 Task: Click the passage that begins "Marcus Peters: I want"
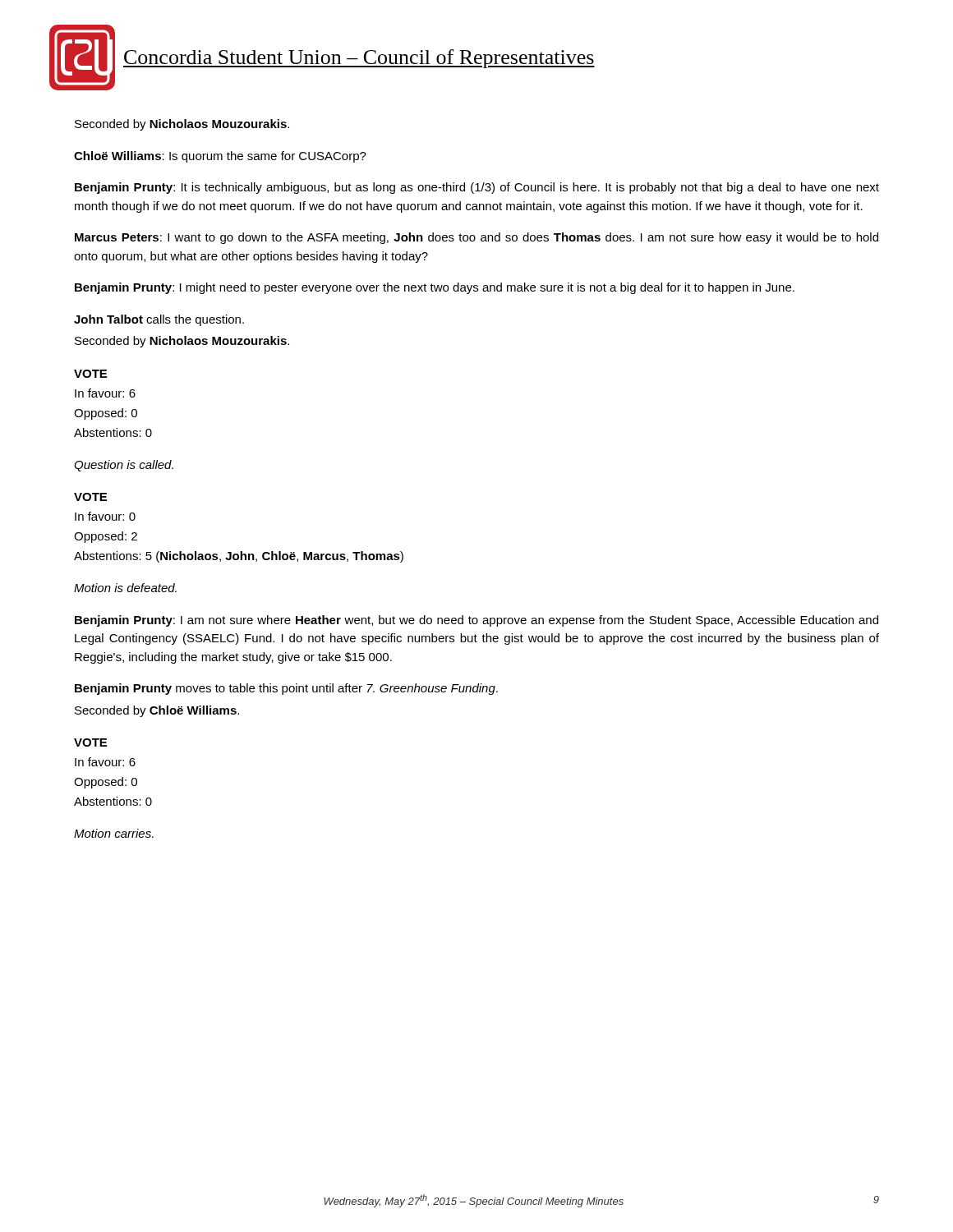pyautogui.click(x=476, y=246)
